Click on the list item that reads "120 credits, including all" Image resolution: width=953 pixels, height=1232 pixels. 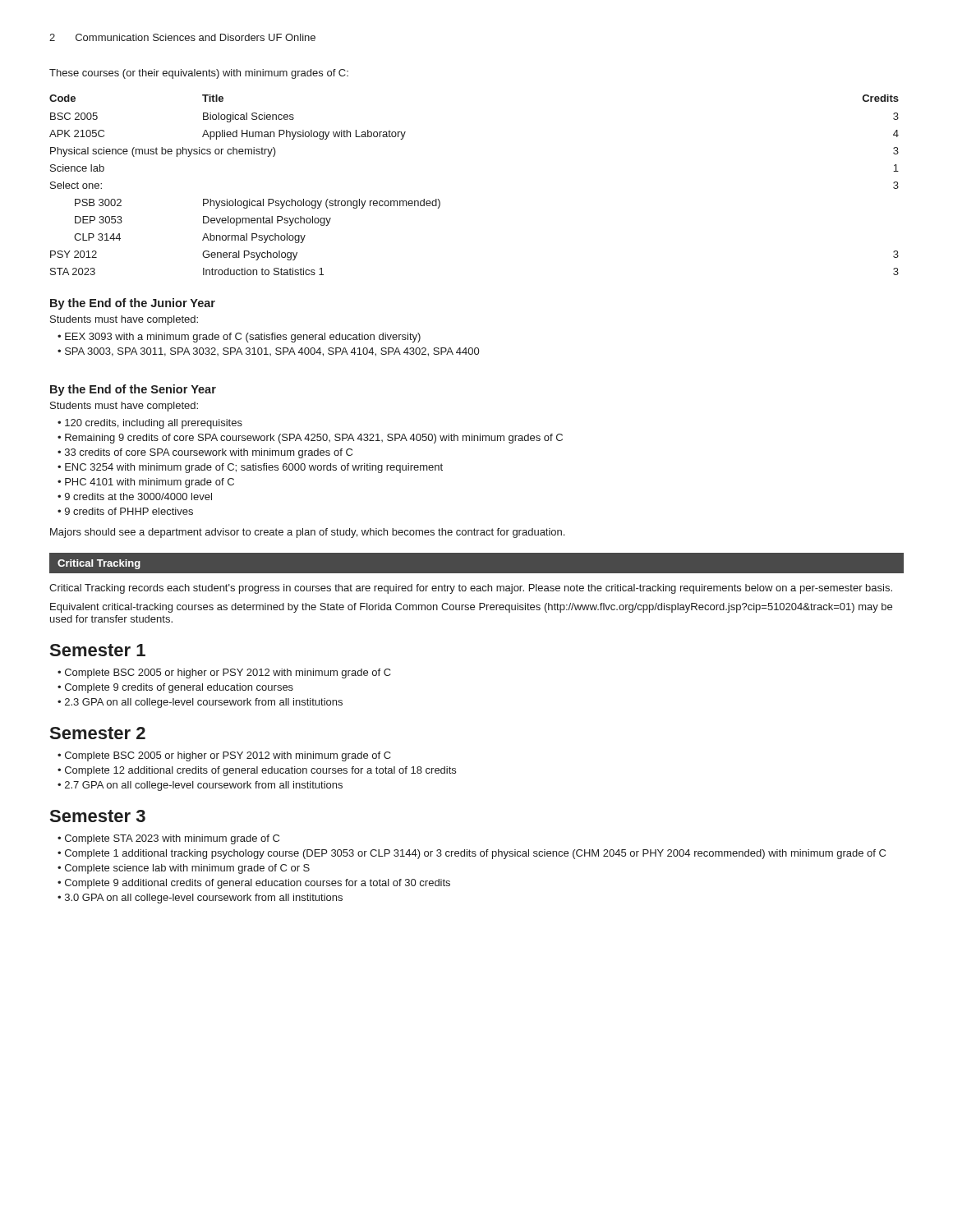[153, 423]
